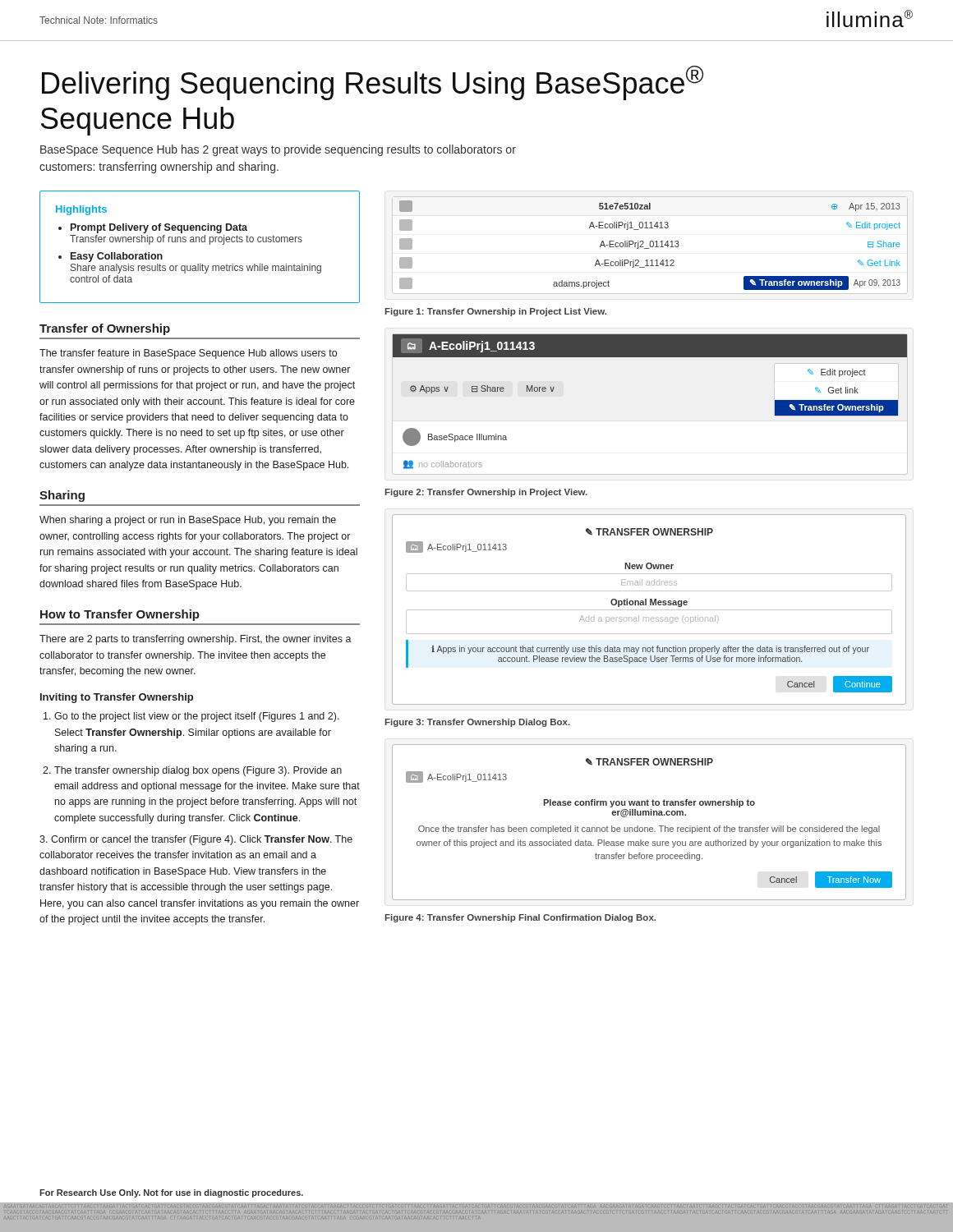Click on the block starting "How to Transfer Ownership"
Screen dimensions: 1232x953
120,614
